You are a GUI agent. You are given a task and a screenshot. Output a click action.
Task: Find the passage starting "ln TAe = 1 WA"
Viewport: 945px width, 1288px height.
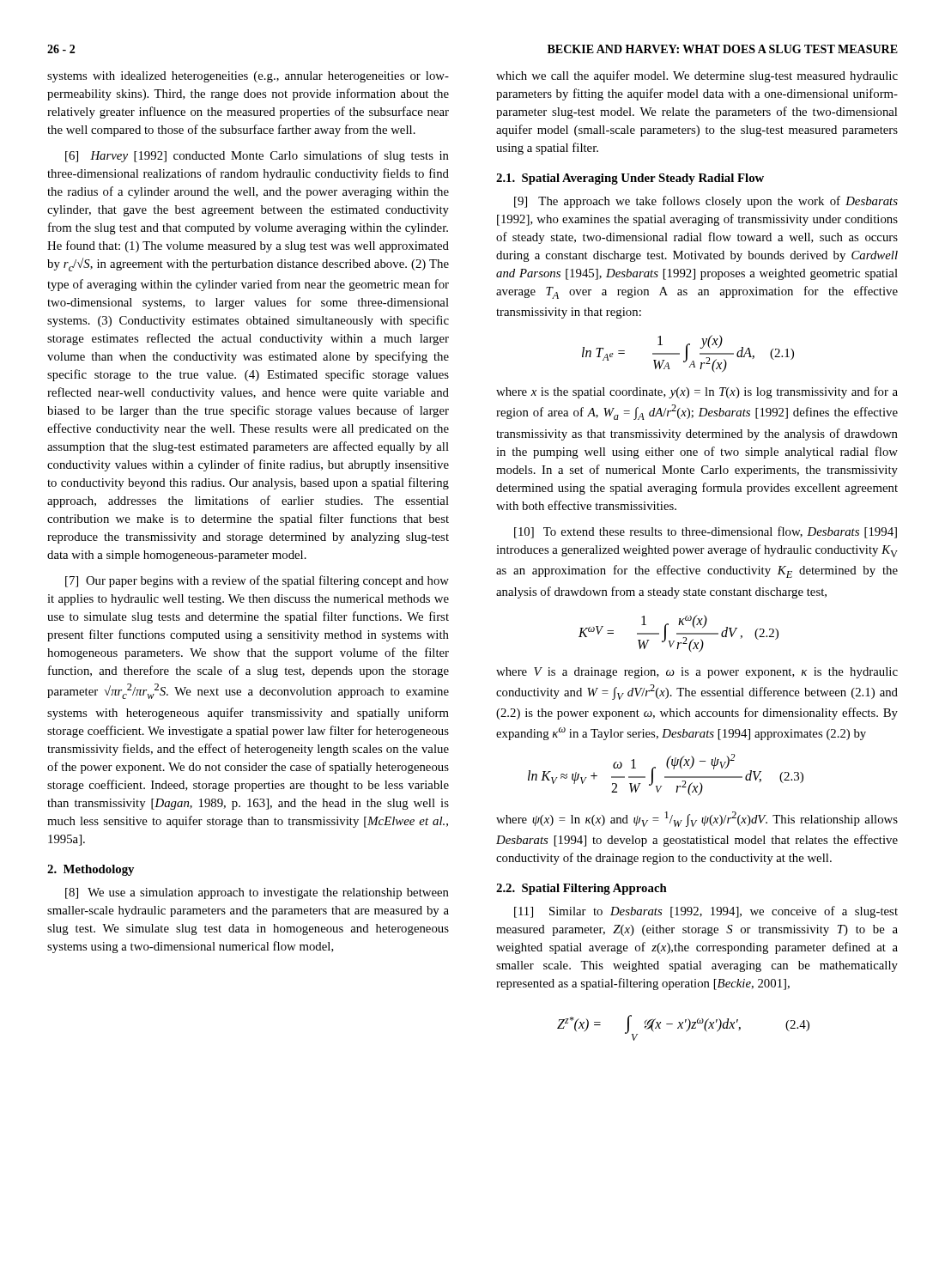coord(697,352)
